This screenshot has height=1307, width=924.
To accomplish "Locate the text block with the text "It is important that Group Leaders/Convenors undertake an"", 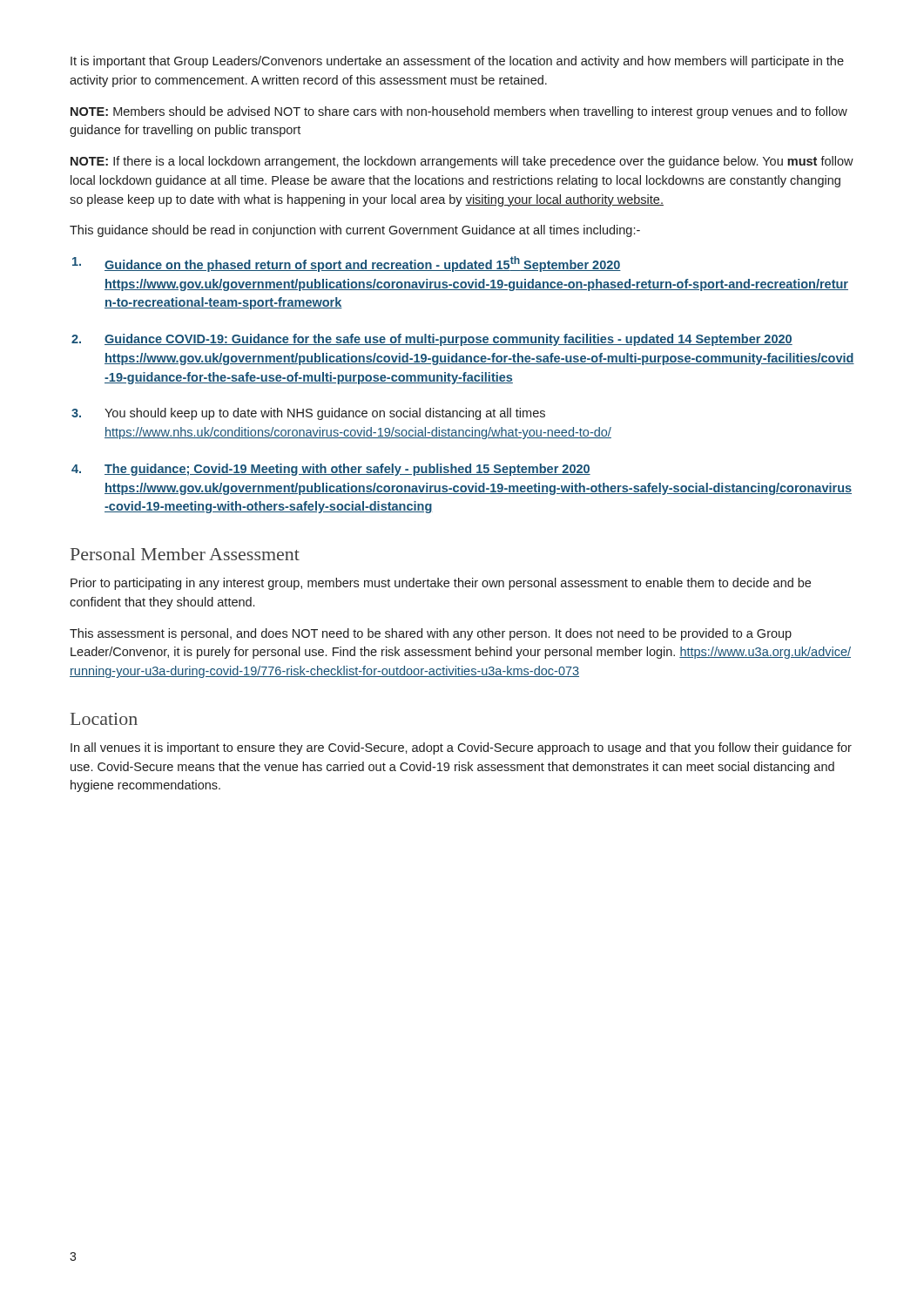I will click(462, 71).
